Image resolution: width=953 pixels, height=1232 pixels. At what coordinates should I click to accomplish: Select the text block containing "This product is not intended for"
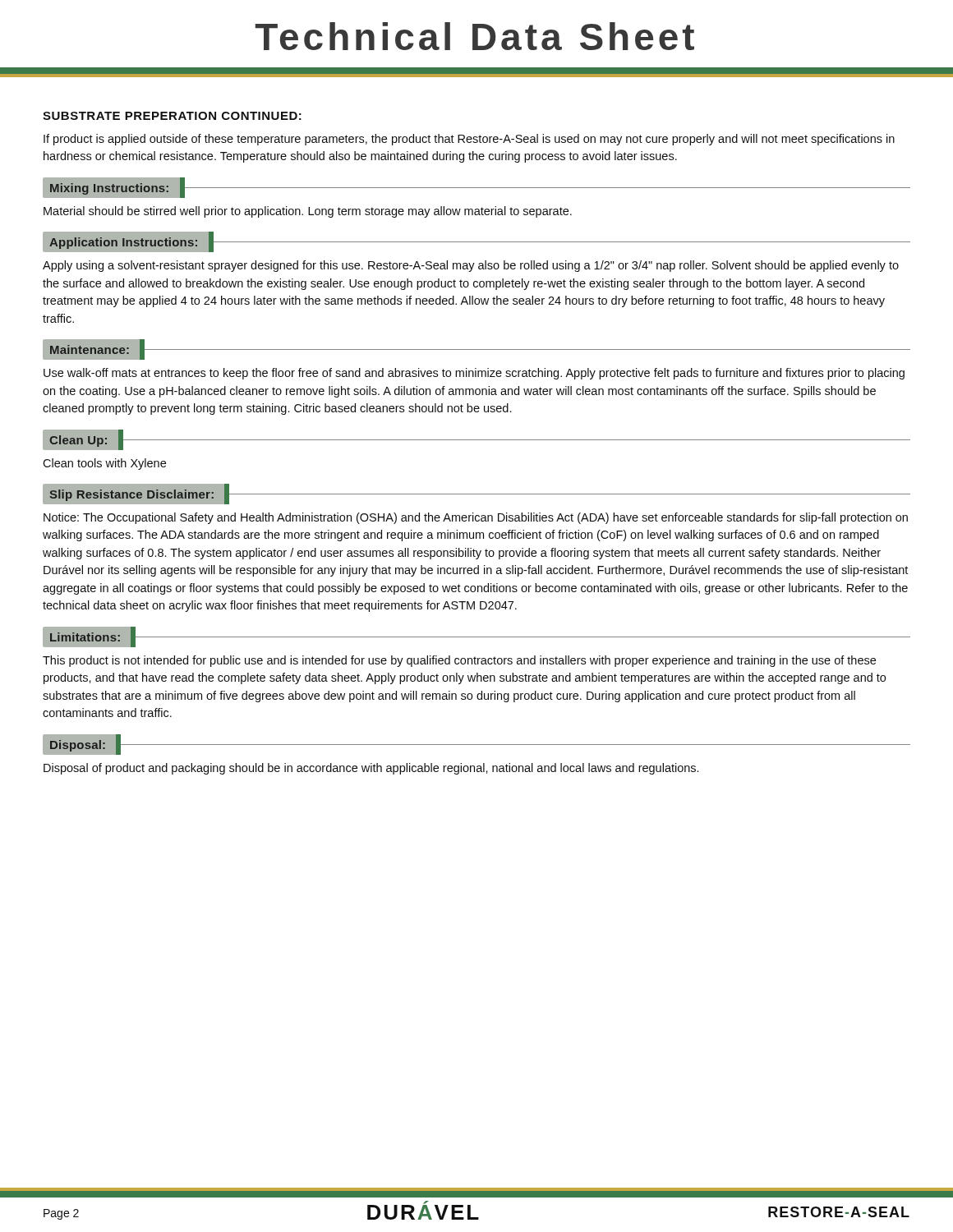coord(465,687)
